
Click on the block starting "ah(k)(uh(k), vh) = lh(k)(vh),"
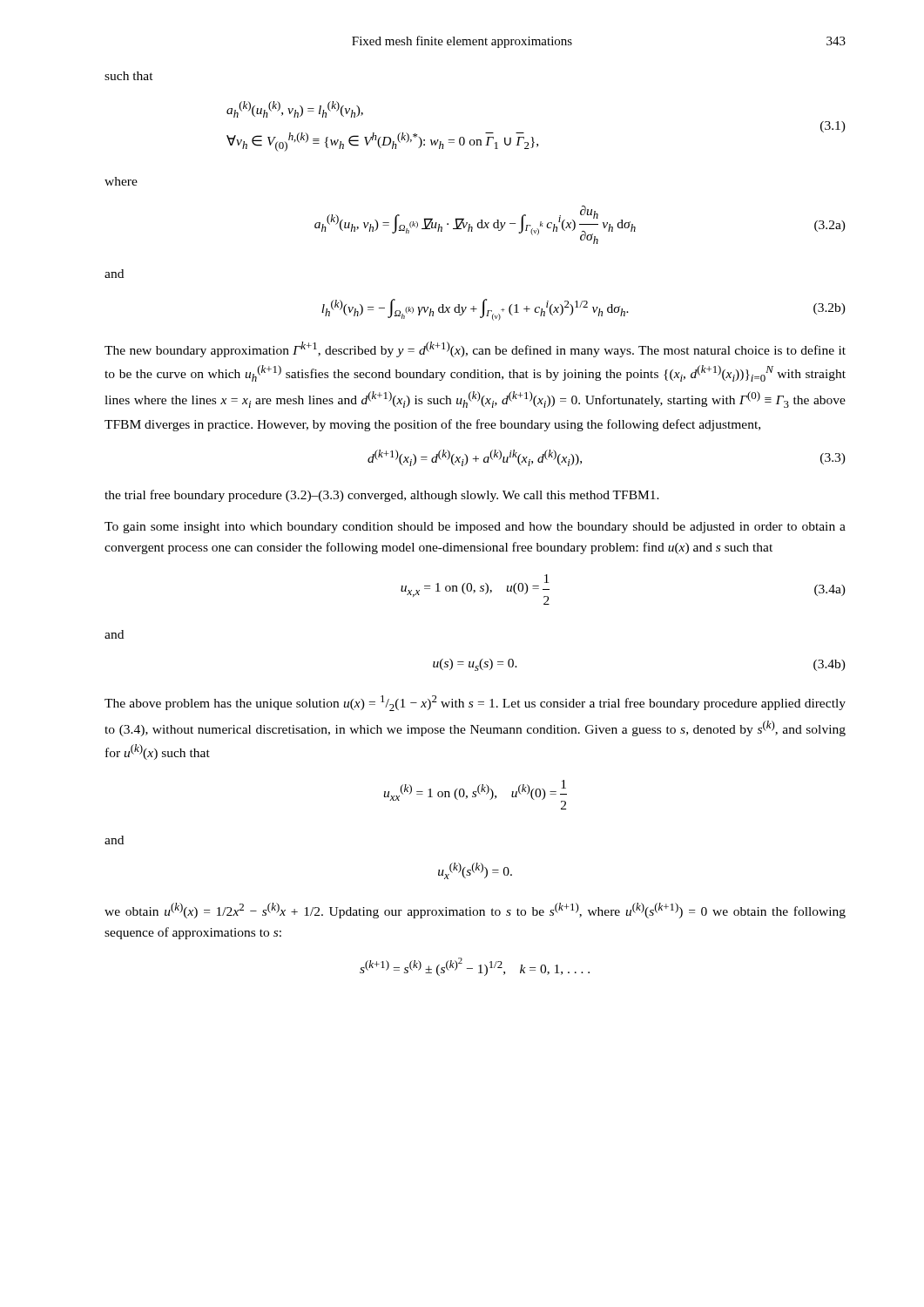(x=536, y=126)
